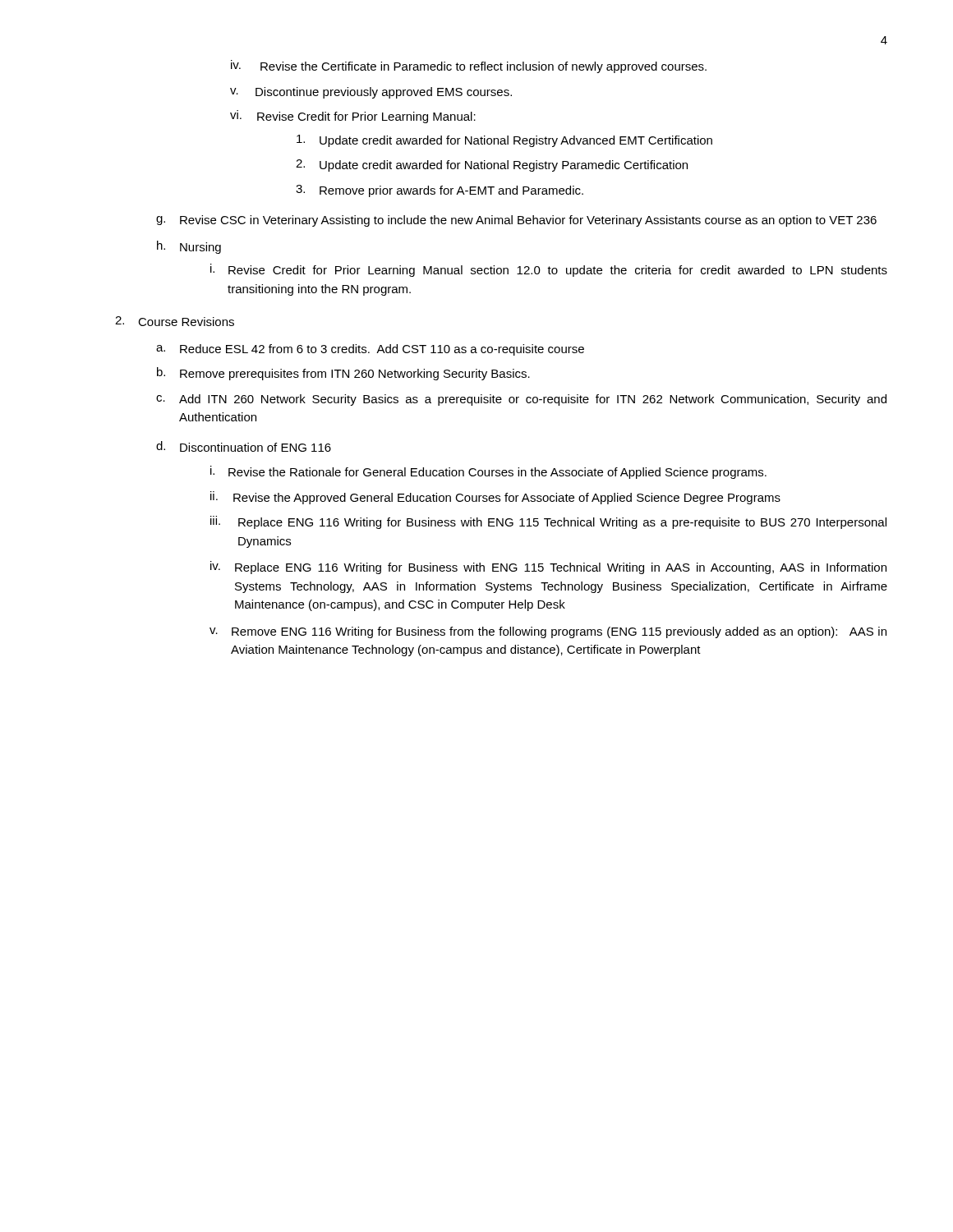
Task: Point to the passage starting "v. Remove ENG 116 Writing for"
Action: pyautogui.click(x=548, y=641)
